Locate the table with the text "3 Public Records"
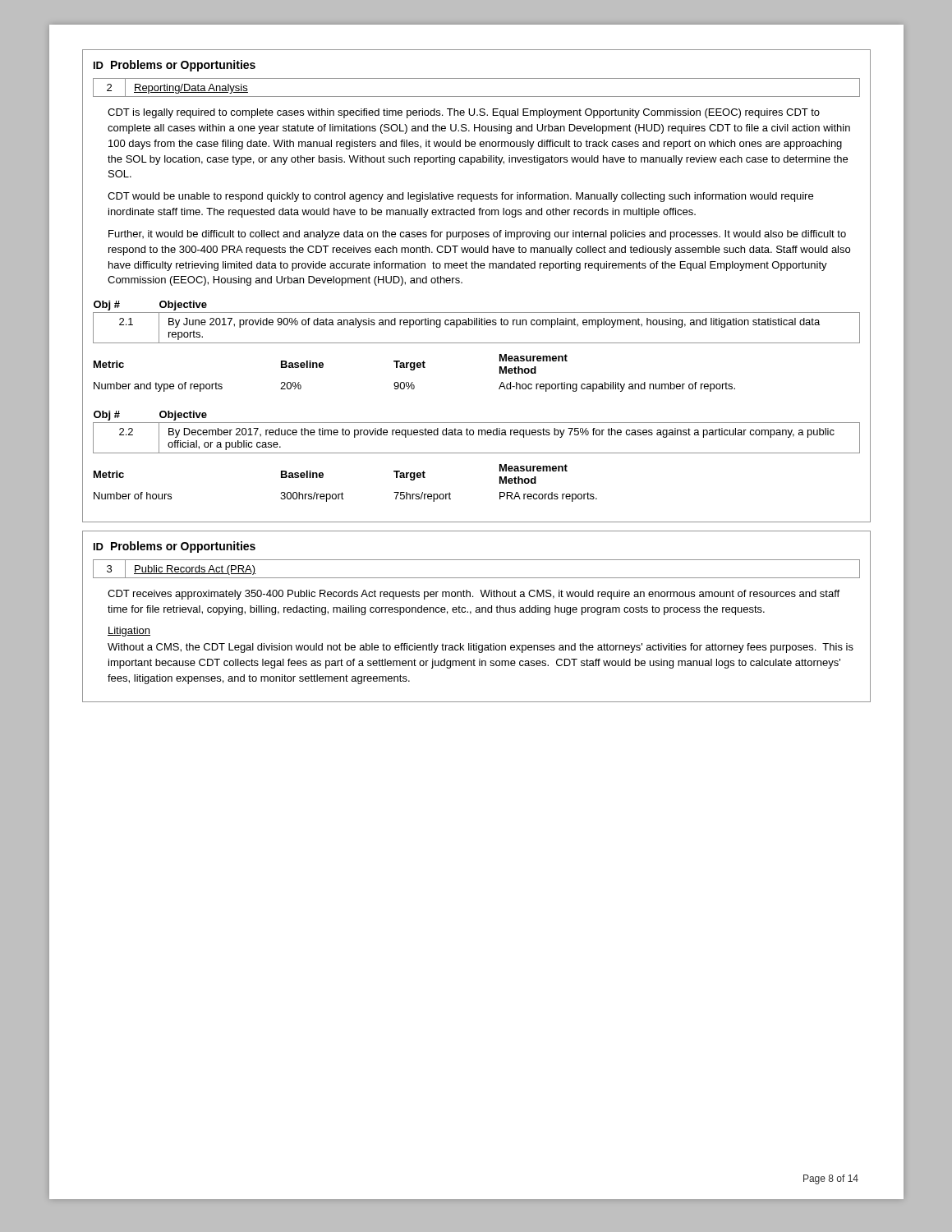The image size is (952, 1232). point(476,569)
